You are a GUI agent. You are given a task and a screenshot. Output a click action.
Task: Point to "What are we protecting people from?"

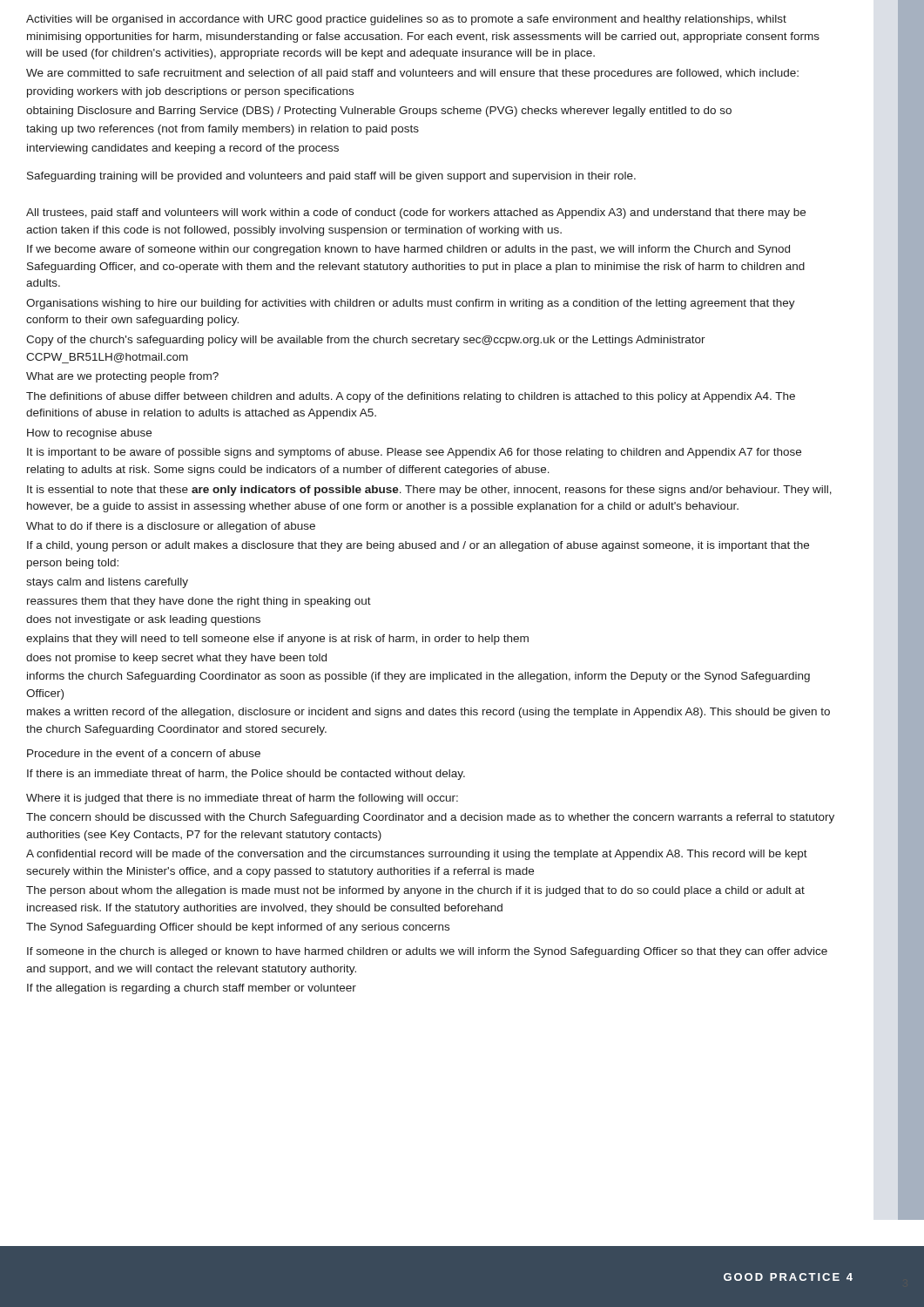click(x=123, y=376)
